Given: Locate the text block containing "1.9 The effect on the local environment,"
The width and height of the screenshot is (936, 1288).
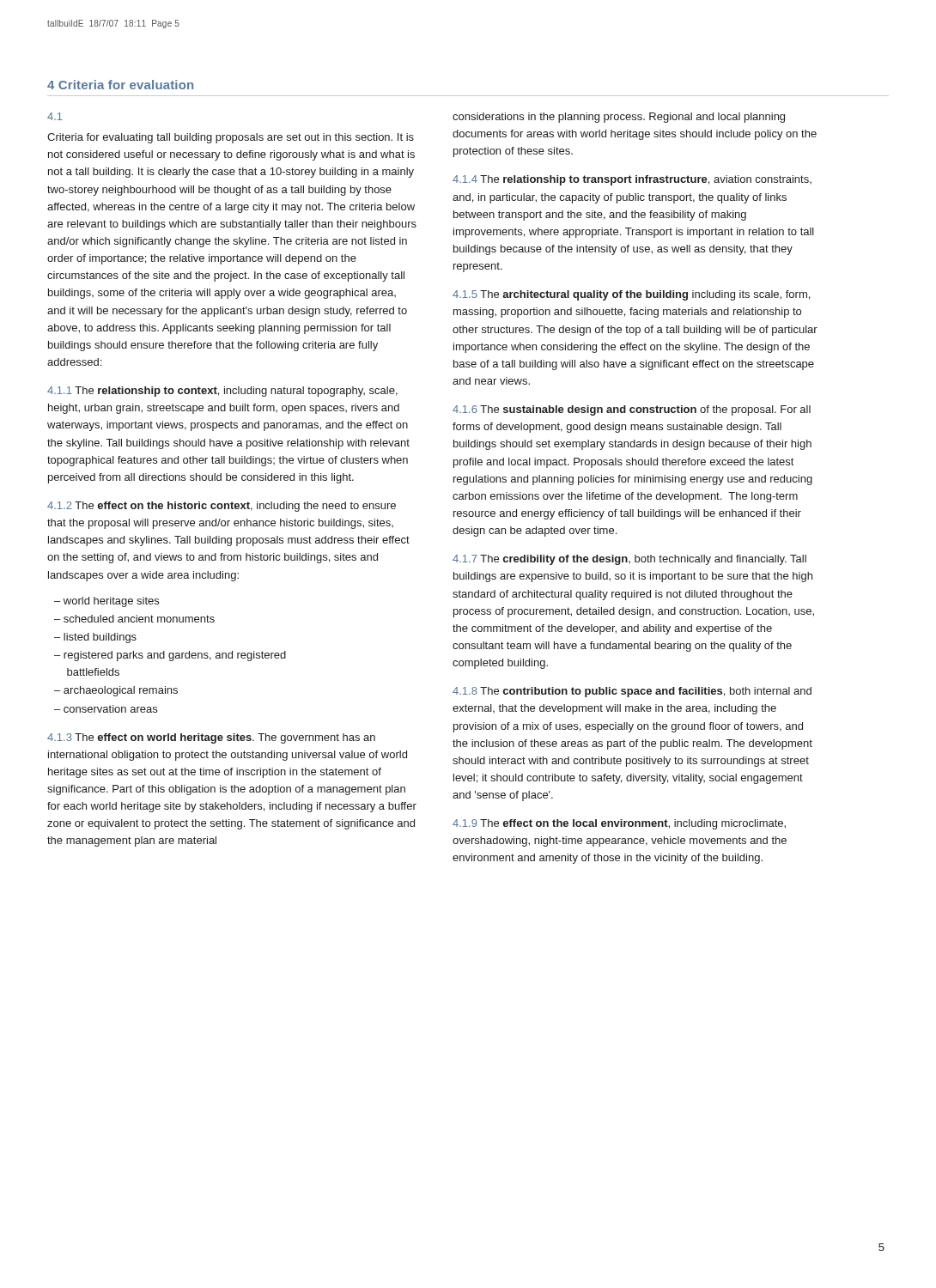Looking at the screenshot, I should (x=620, y=840).
